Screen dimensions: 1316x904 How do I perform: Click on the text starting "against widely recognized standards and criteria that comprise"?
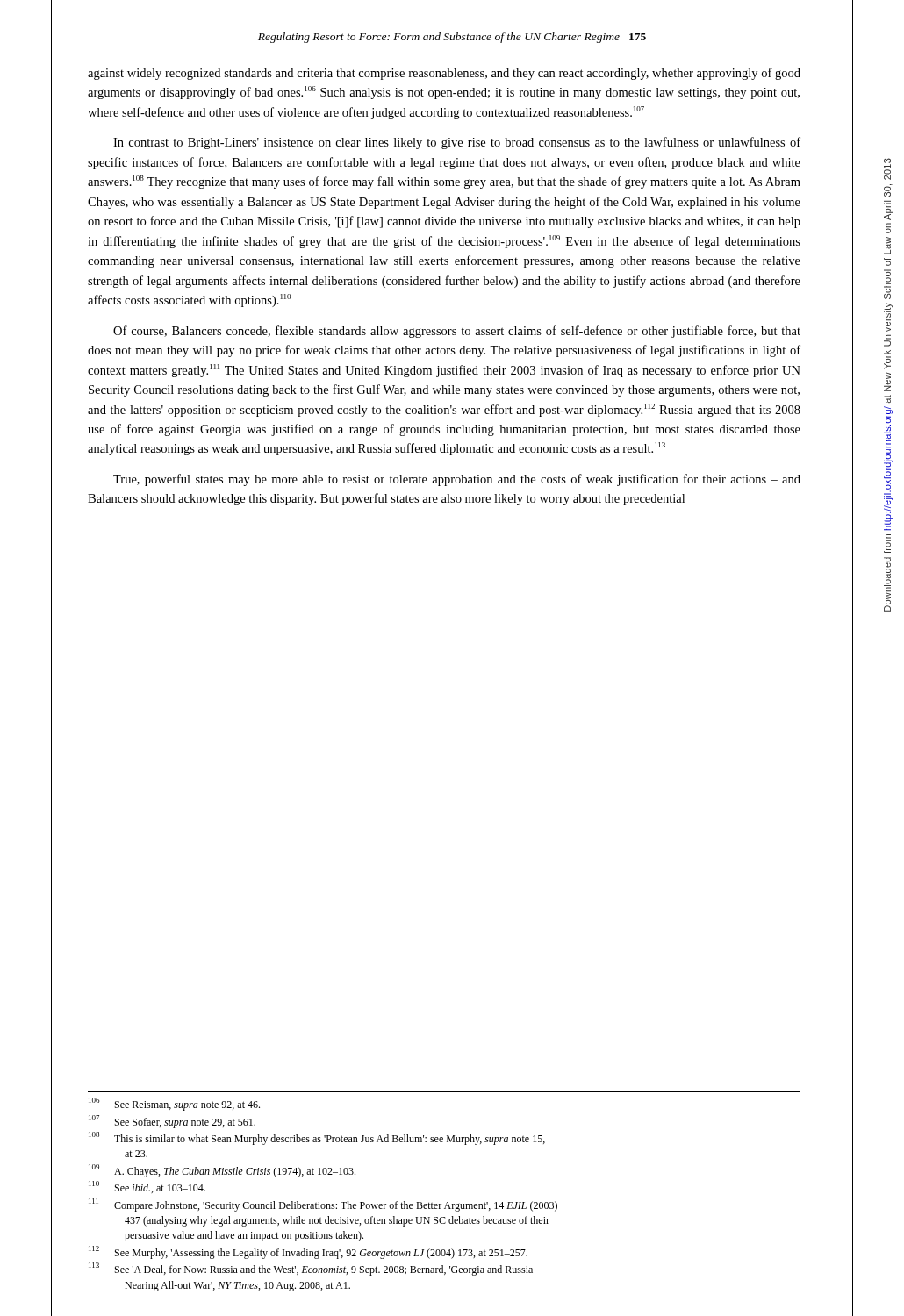coord(444,93)
